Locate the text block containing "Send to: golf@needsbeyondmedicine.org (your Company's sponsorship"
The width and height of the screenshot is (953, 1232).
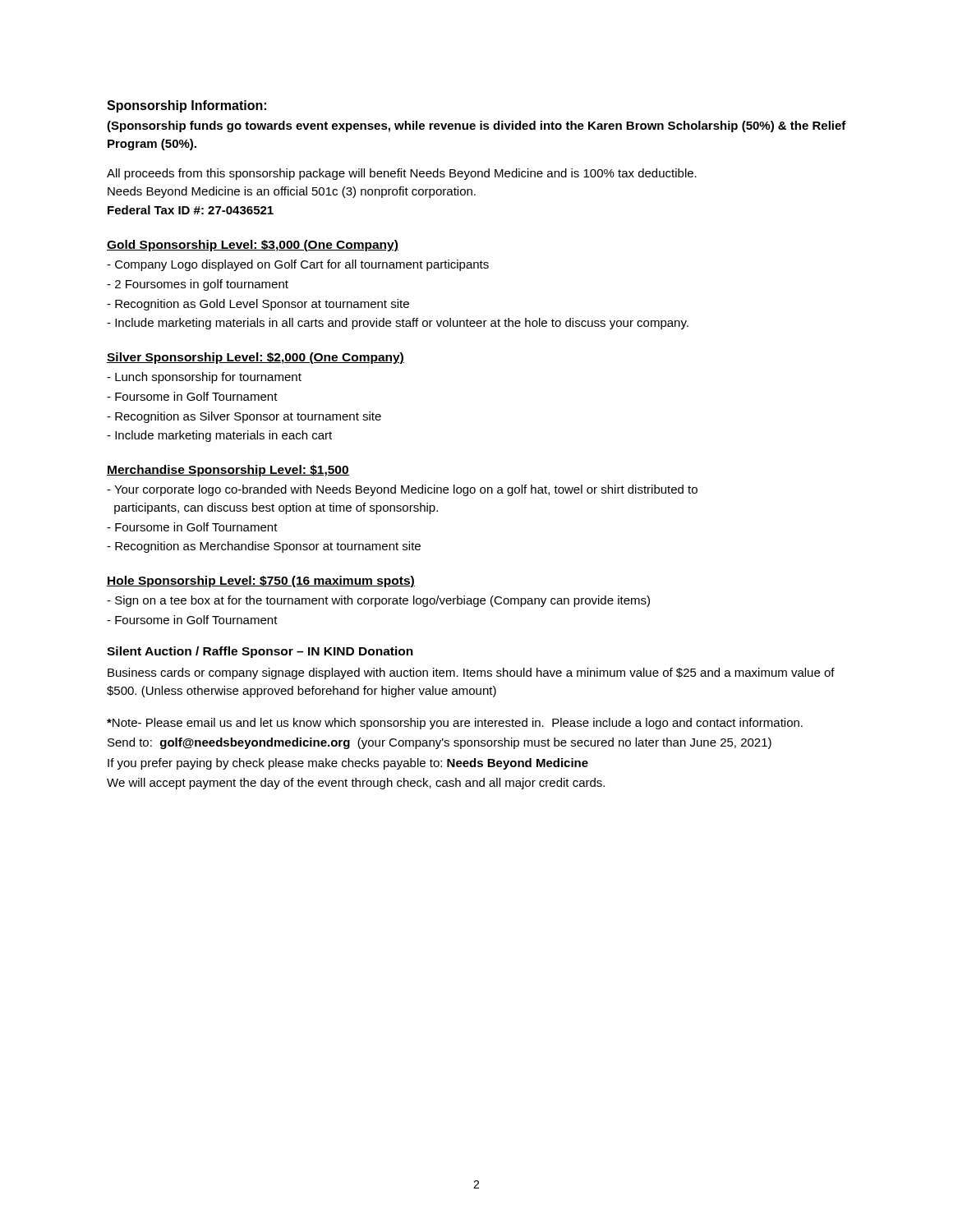coord(439,742)
